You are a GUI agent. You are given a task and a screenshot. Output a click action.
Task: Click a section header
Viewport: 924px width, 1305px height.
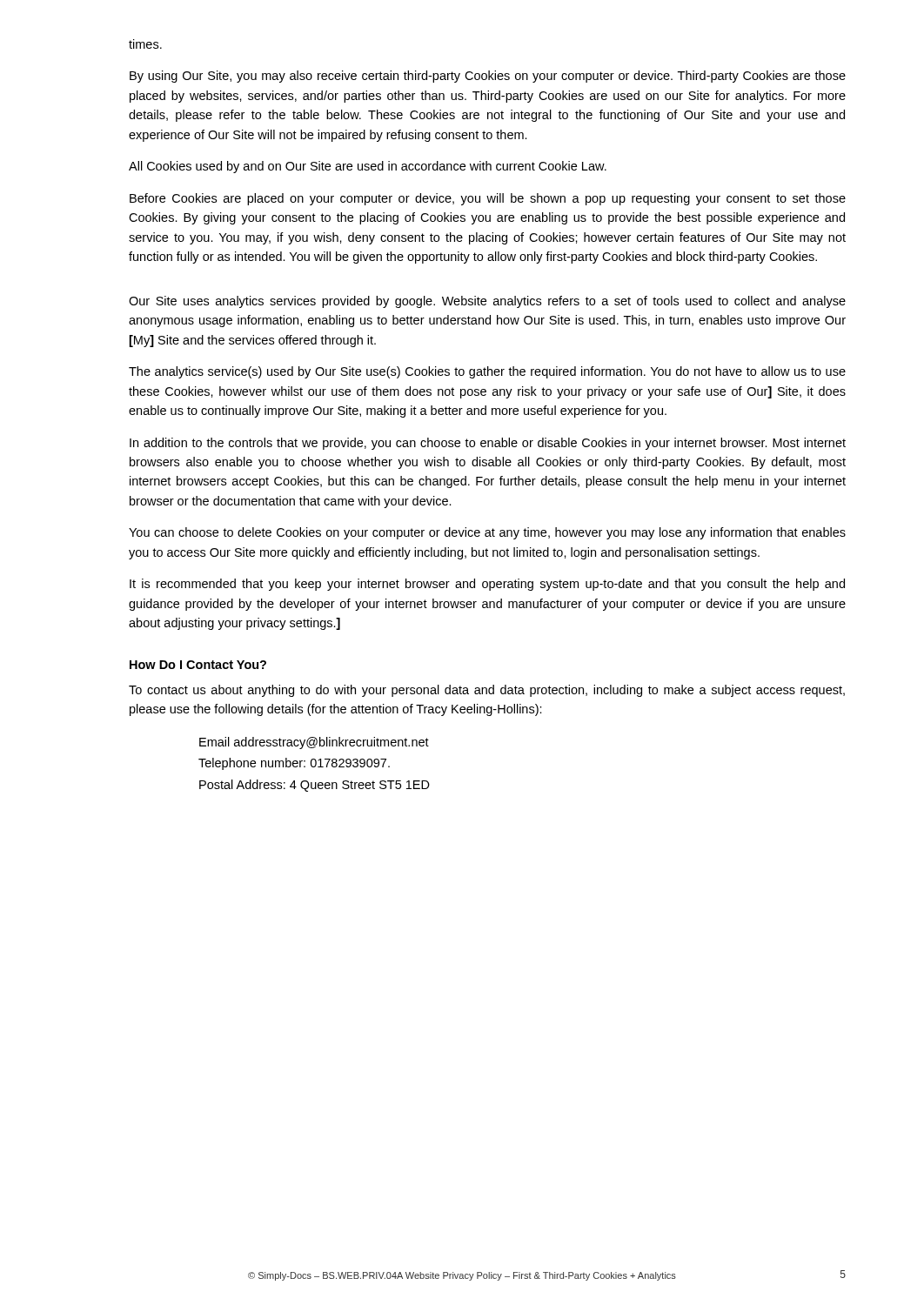pyautogui.click(x=198, y=664)
